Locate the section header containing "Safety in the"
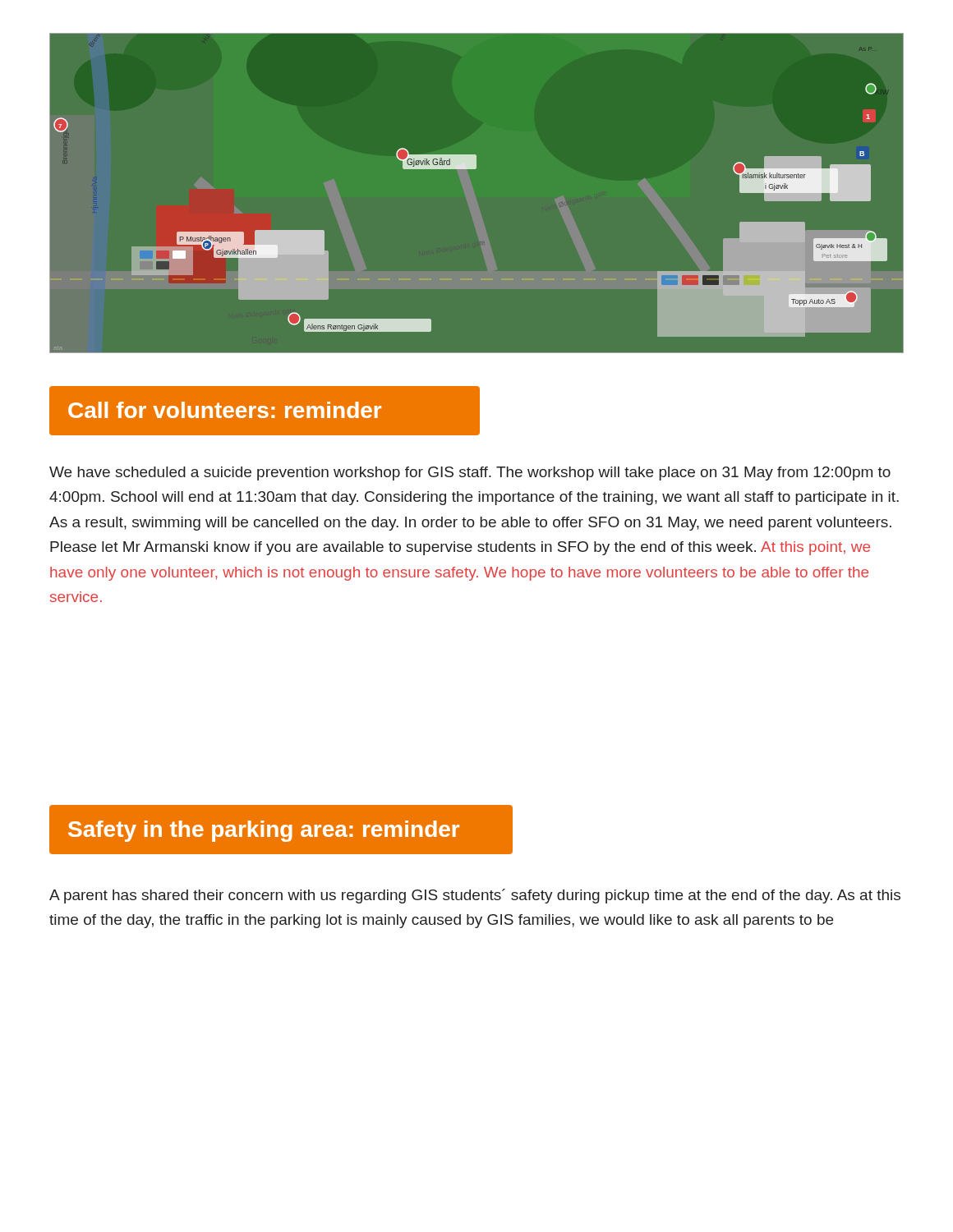 point(281,830)
